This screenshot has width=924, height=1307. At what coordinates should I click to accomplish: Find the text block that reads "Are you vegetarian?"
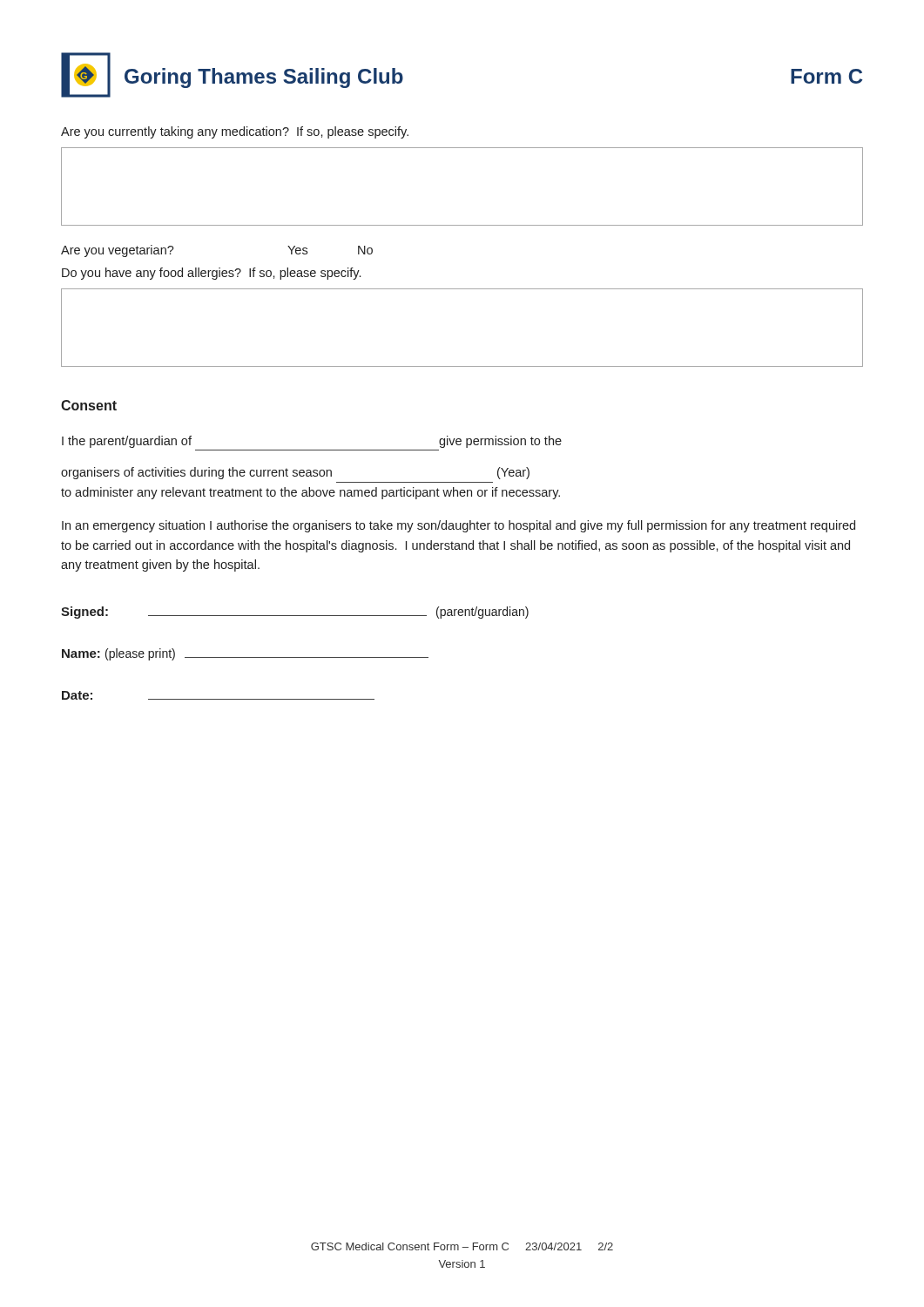click(x=118, y=251)
